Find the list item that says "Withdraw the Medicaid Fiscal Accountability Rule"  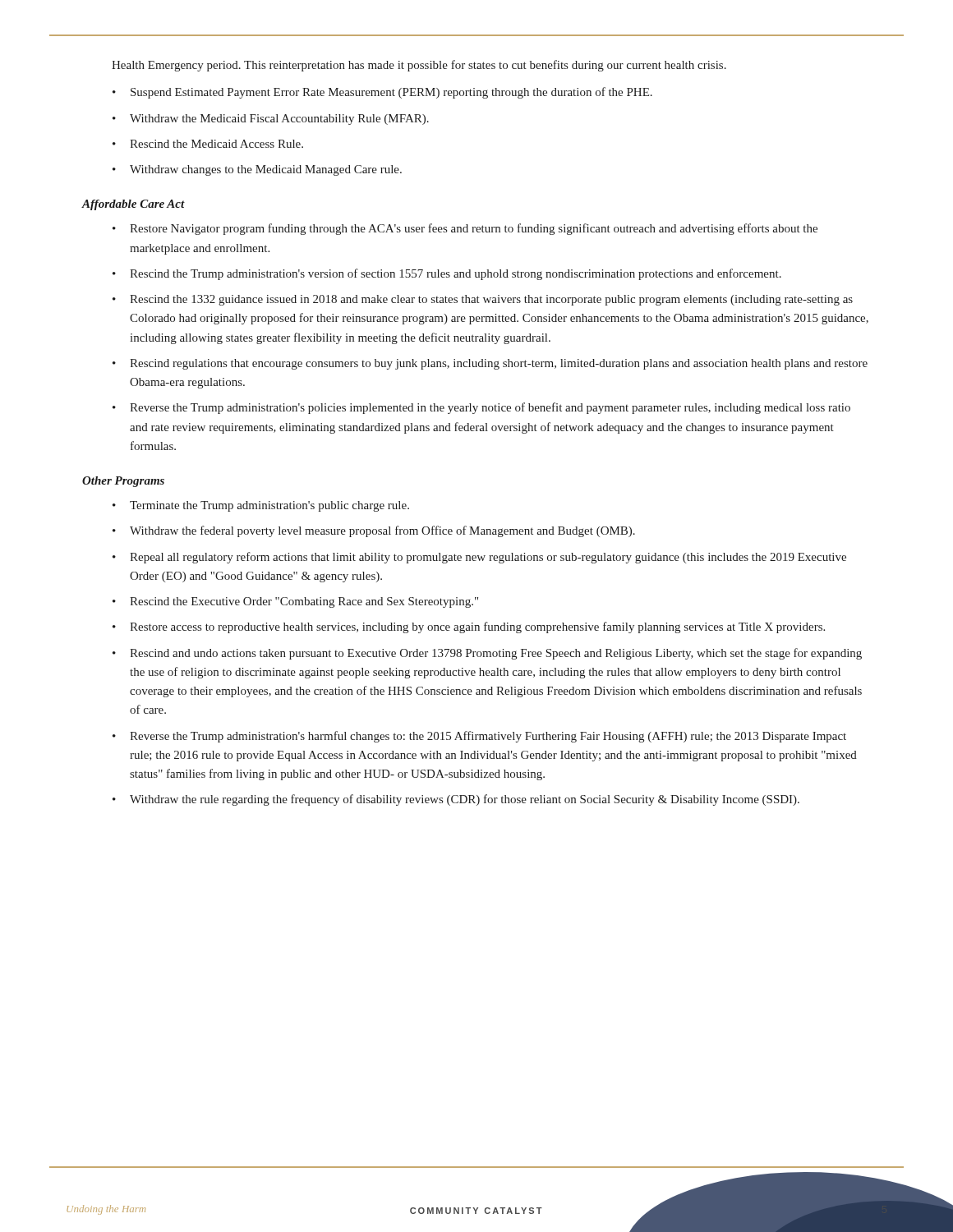click(280, 118)
